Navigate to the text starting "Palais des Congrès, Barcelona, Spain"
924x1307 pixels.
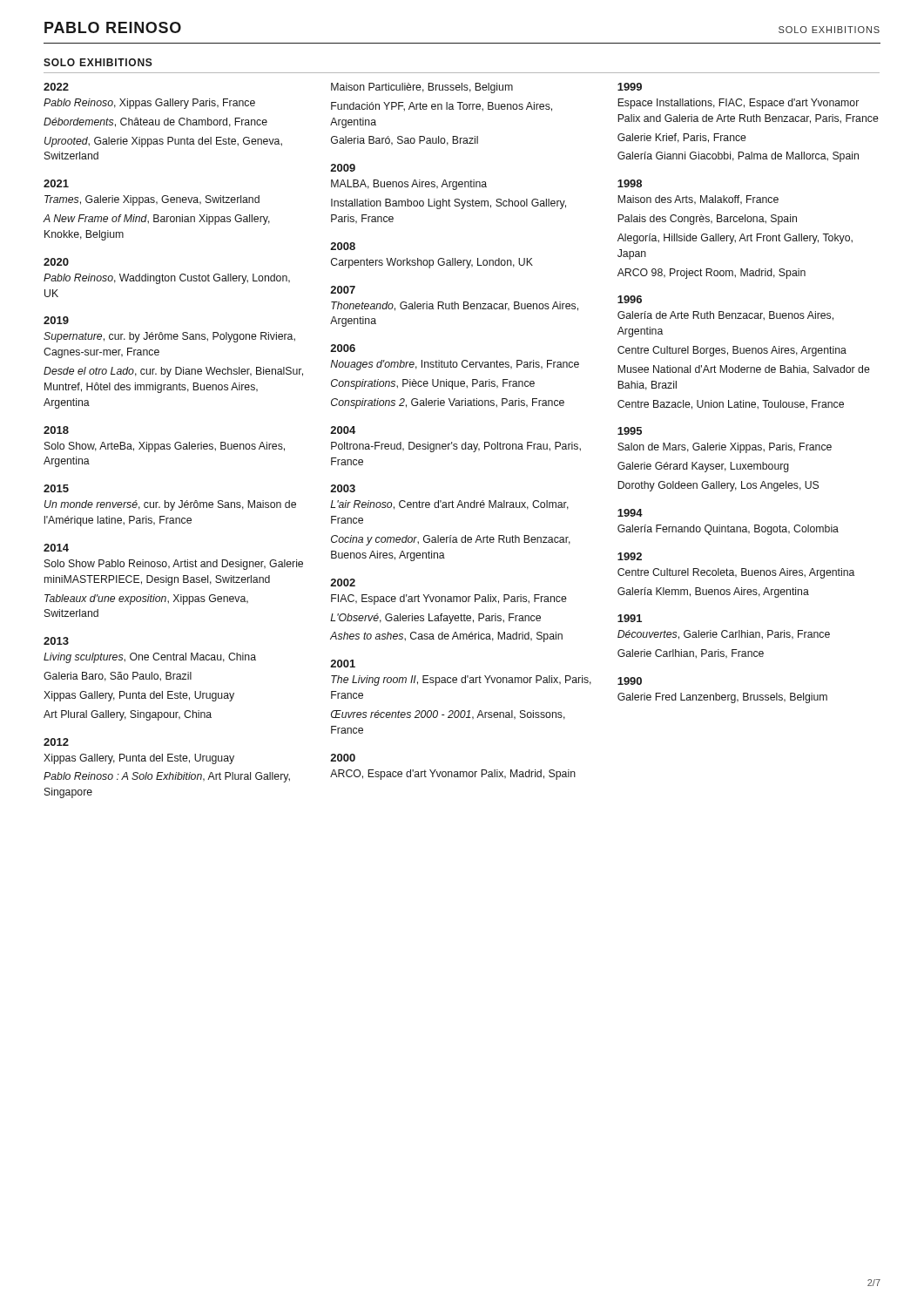[707, 219]
